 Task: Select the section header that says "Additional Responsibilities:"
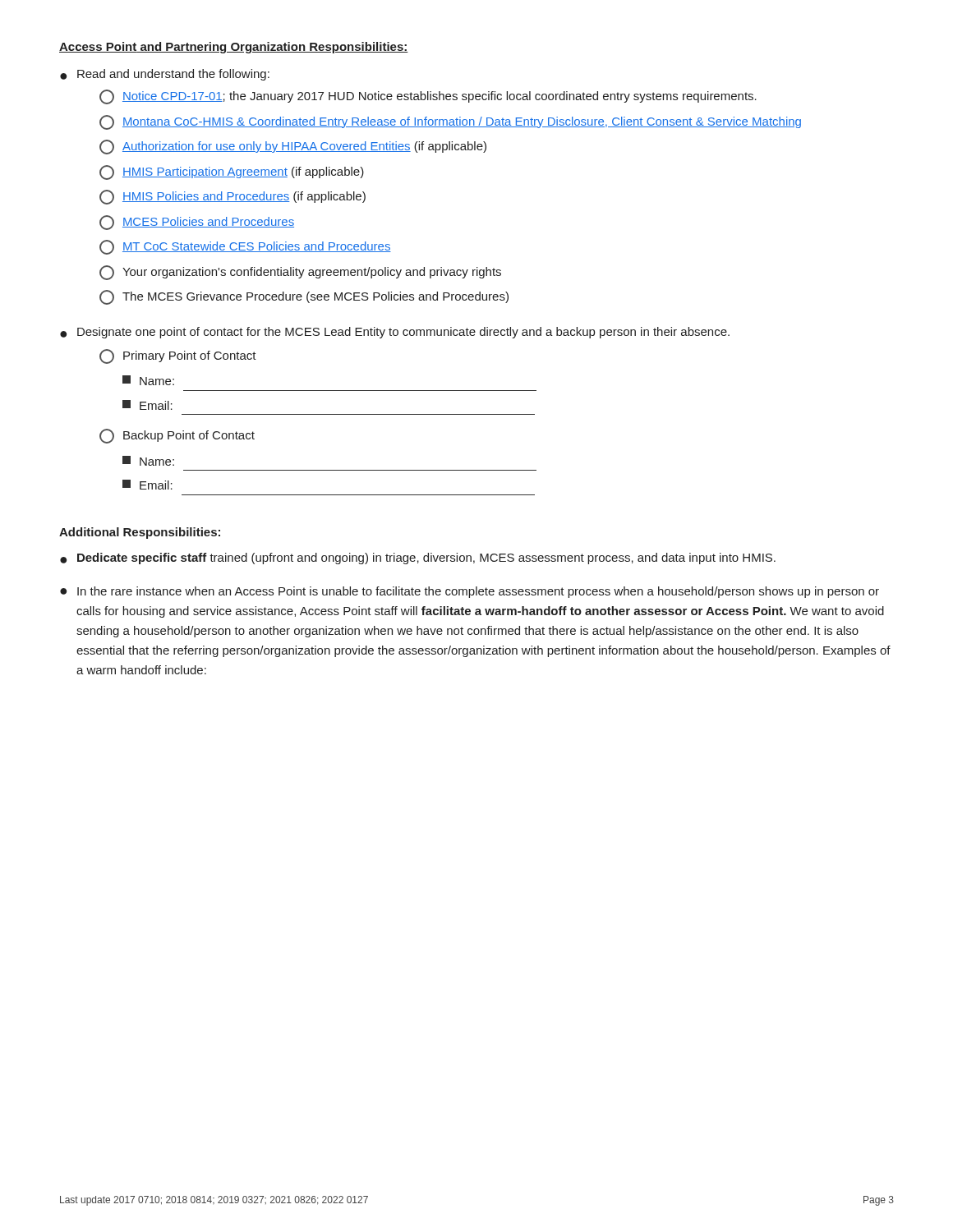tap(140, 531)
